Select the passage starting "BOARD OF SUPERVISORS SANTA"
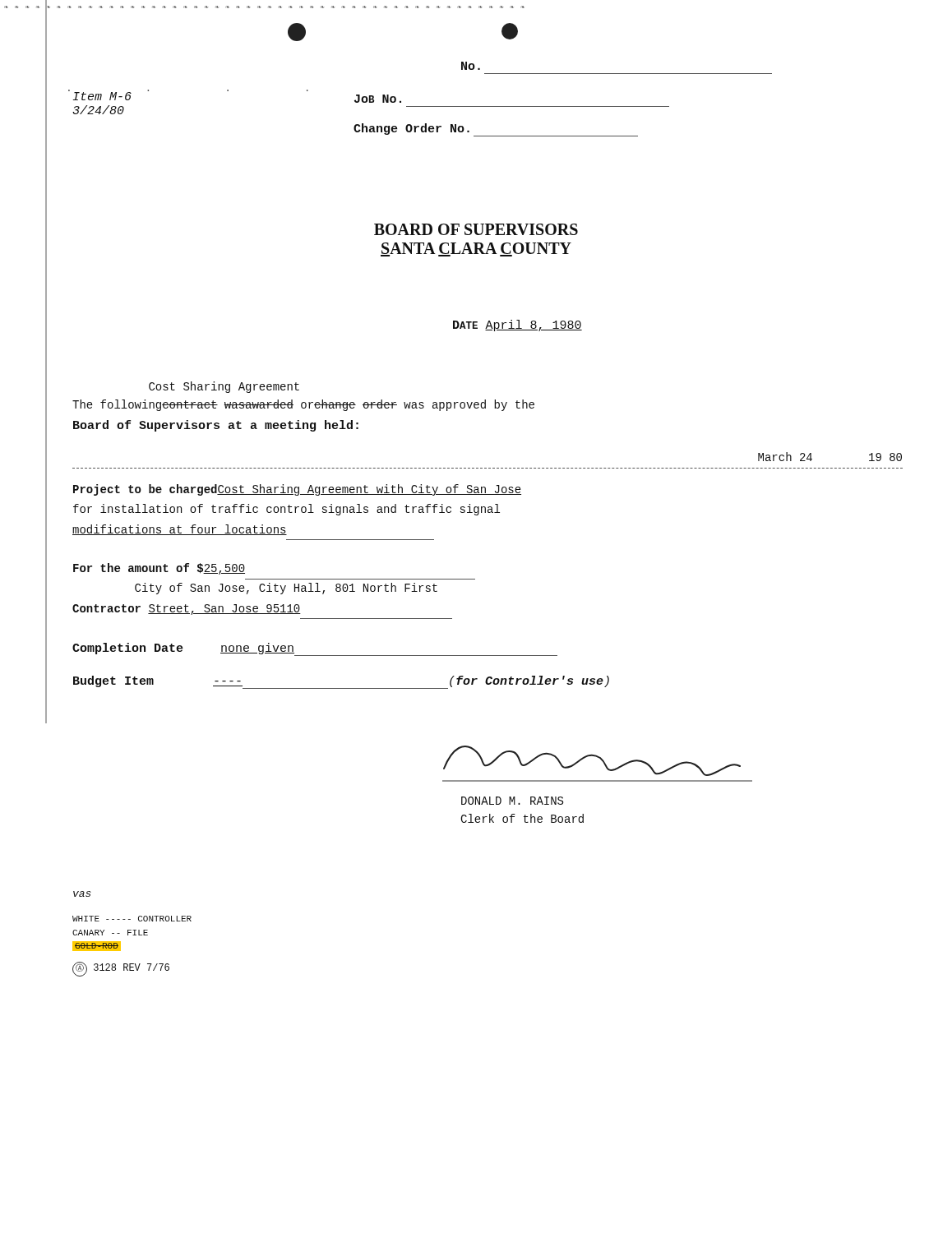The width and height of the screenshot is (952, 1233). [476, 239]
